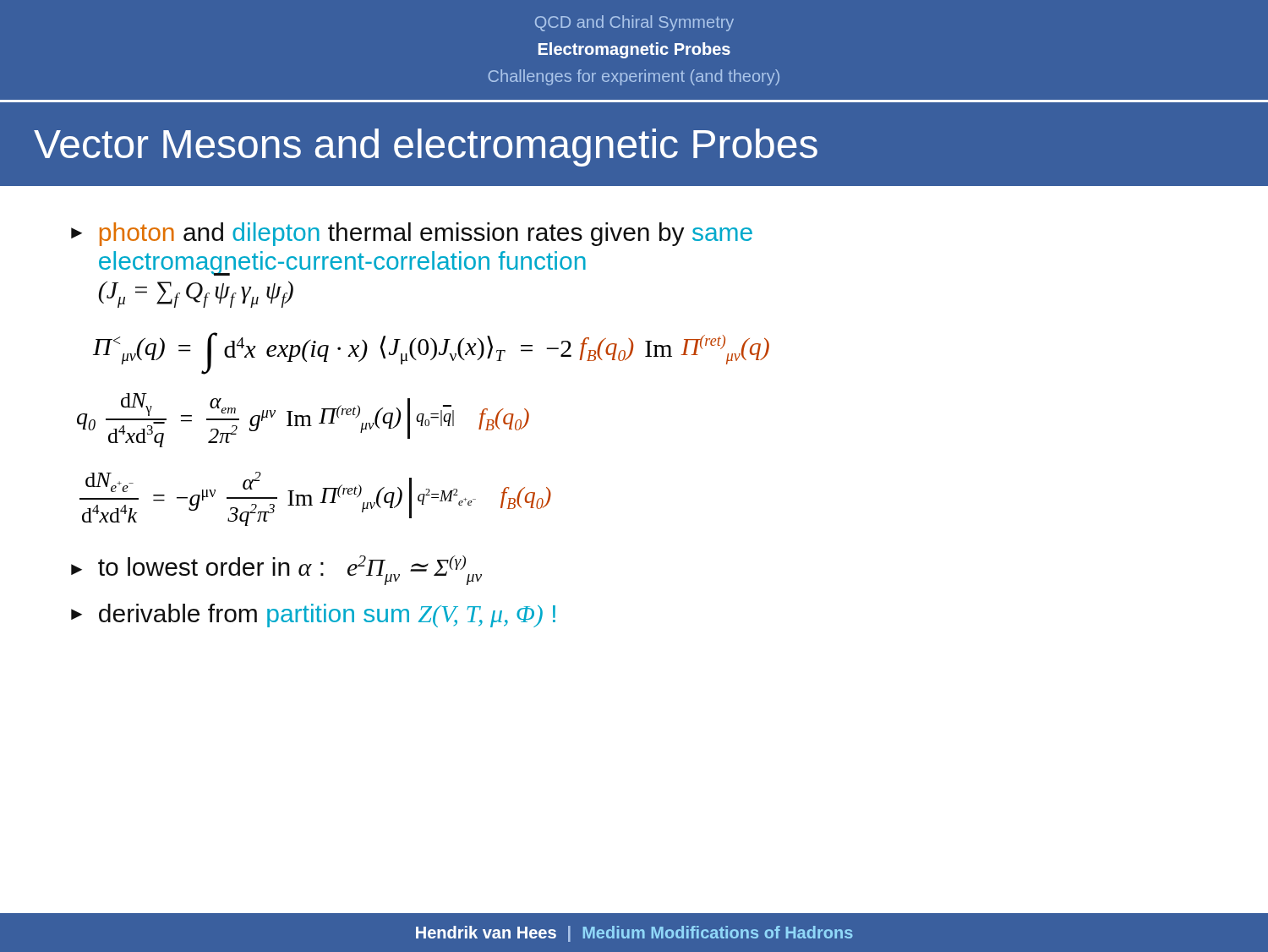The image size is (1268, 952).
Task: Find the block on this page that starts "► derivable from partition sum Z(V, T,"
Action: pos(313,614)
